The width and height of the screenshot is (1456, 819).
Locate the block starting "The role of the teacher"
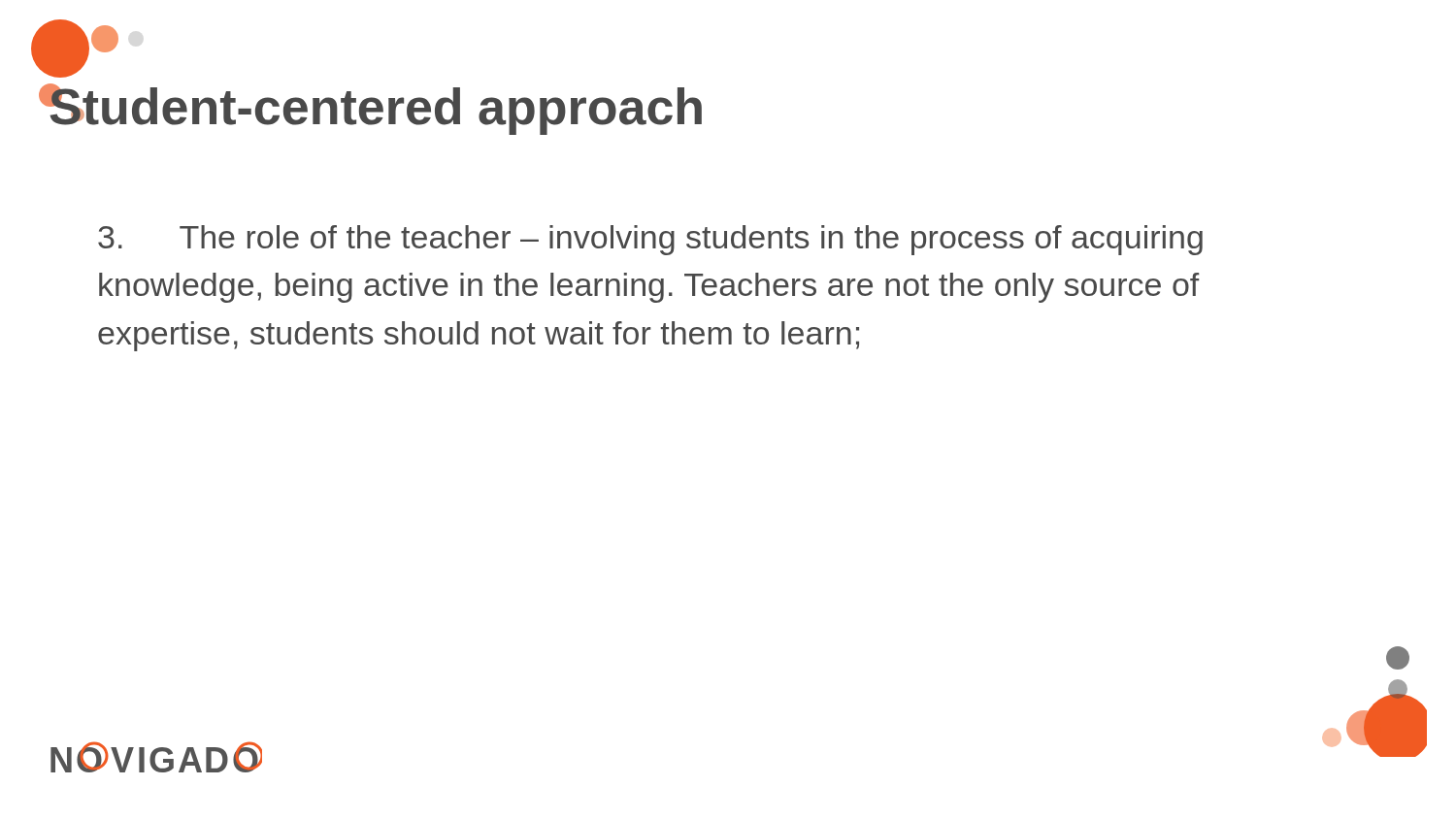coord(651,285)
